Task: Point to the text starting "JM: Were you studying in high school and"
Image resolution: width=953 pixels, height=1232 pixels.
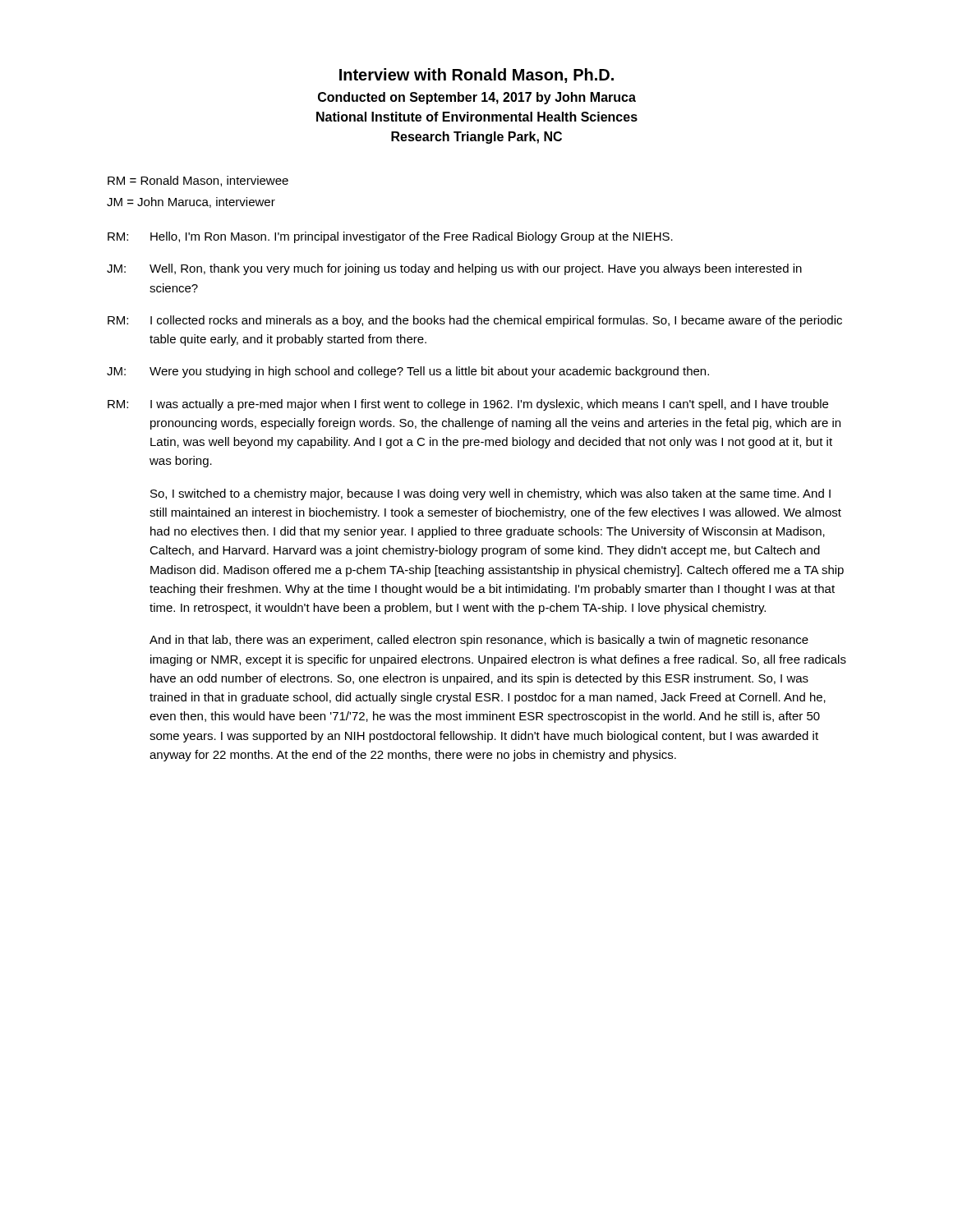Action: click(x=476, y=371)
